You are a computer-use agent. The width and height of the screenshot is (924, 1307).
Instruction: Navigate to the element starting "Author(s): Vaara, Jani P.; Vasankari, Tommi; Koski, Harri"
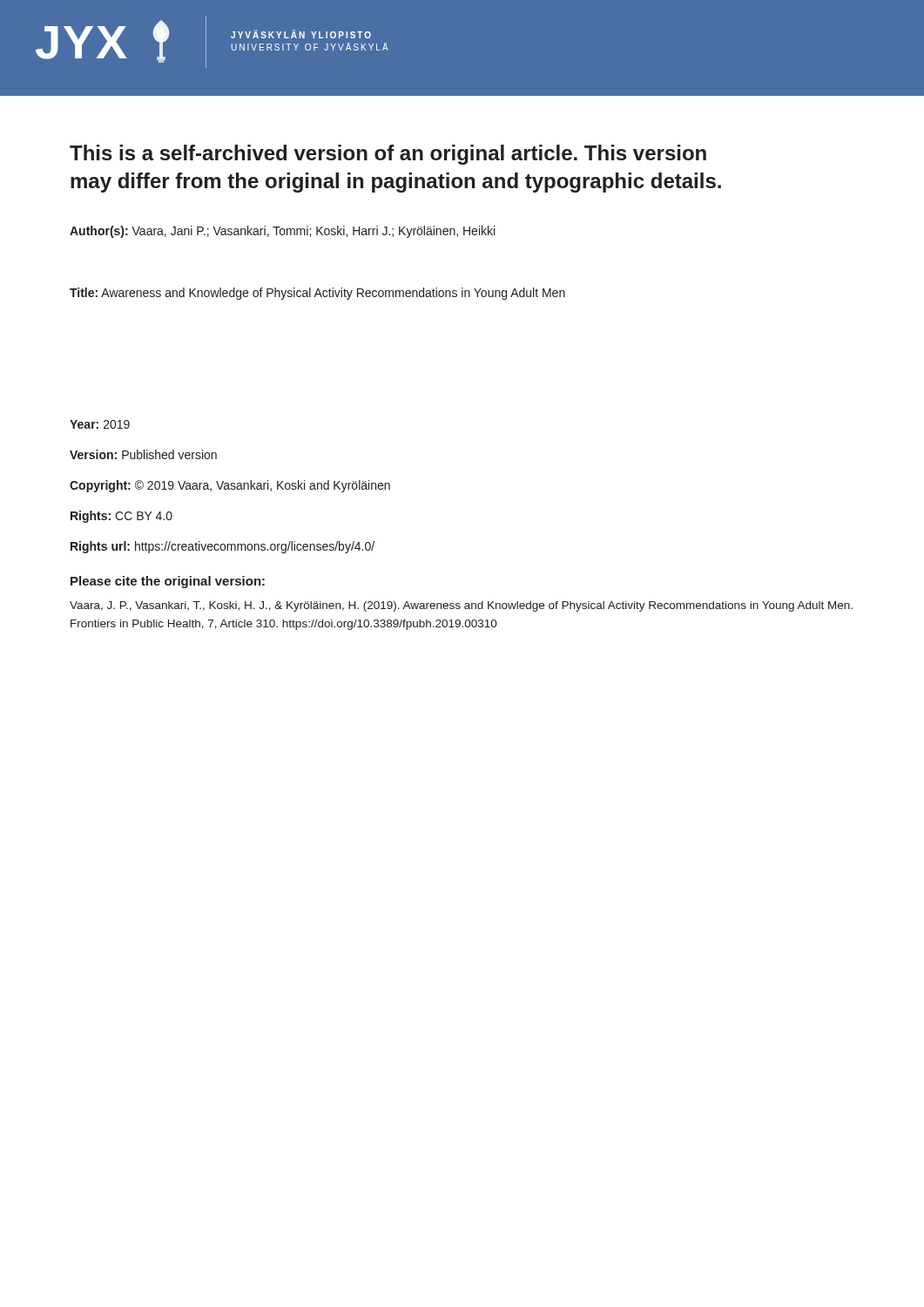[283, 231]
